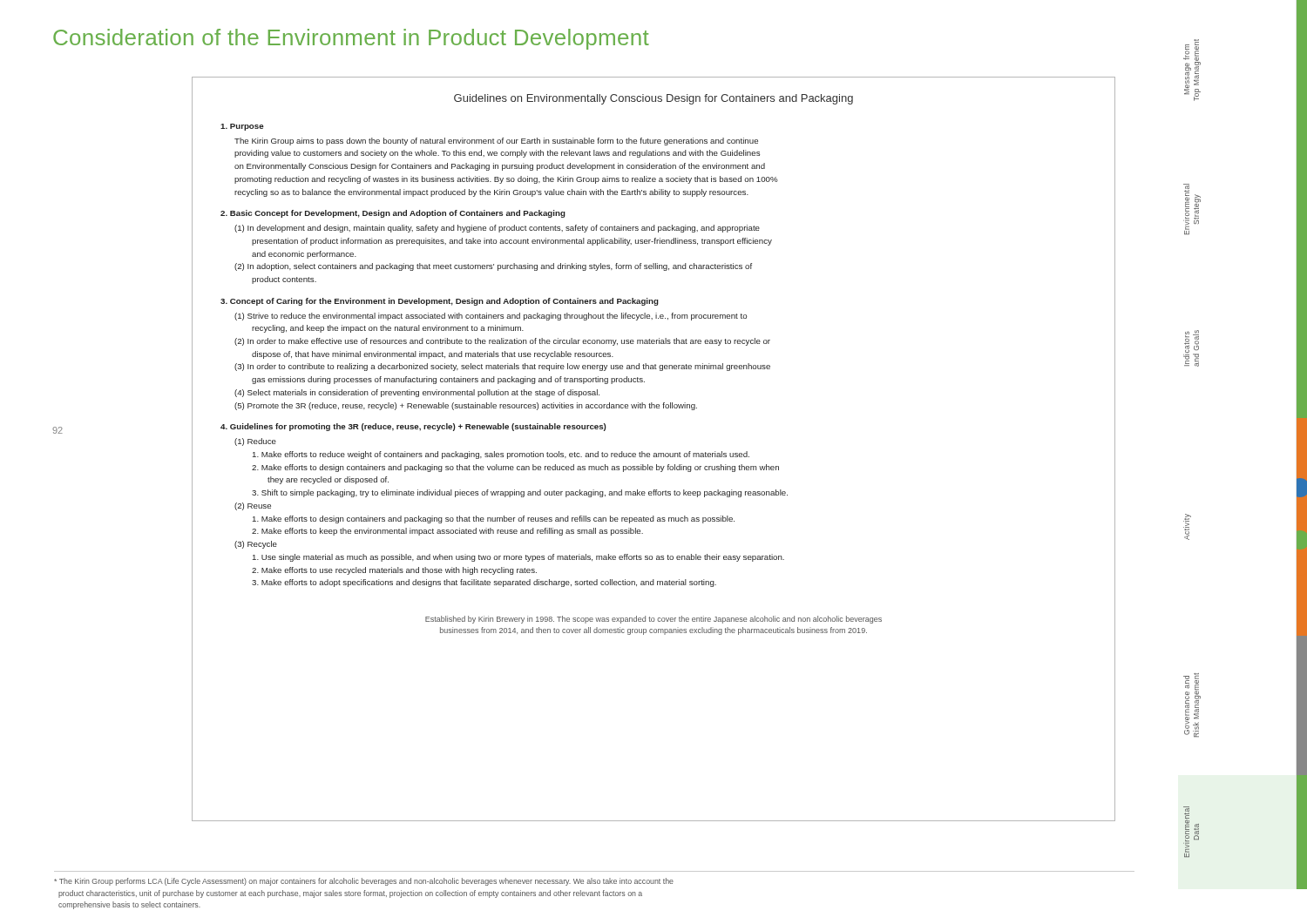1307x924 pixels.
Task: Locate the region starting "2. Basic Concept for"
Action: click(x=393, y=213)
